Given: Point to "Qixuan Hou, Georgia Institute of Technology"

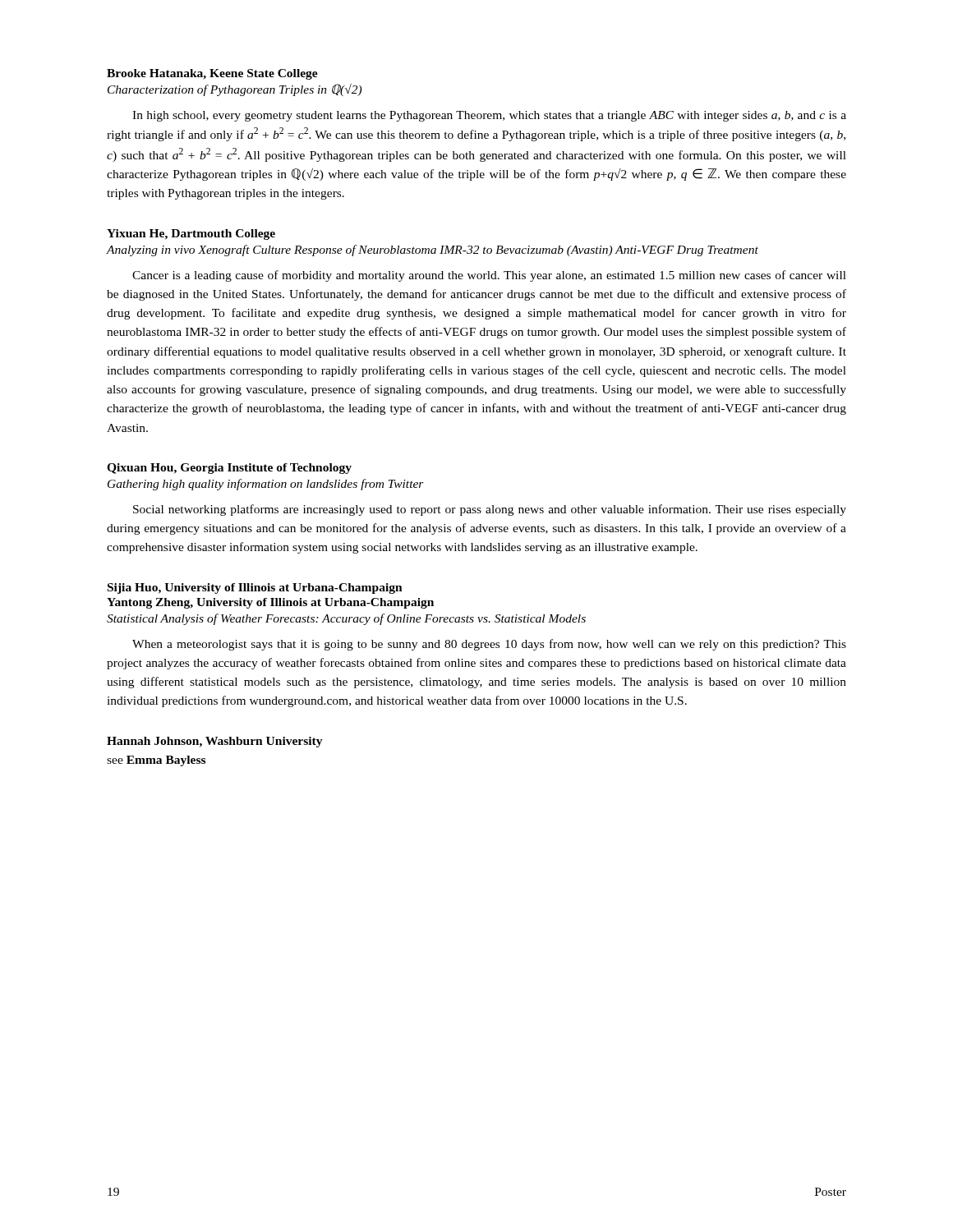Looking at the screenshot, I should point(229,467).
